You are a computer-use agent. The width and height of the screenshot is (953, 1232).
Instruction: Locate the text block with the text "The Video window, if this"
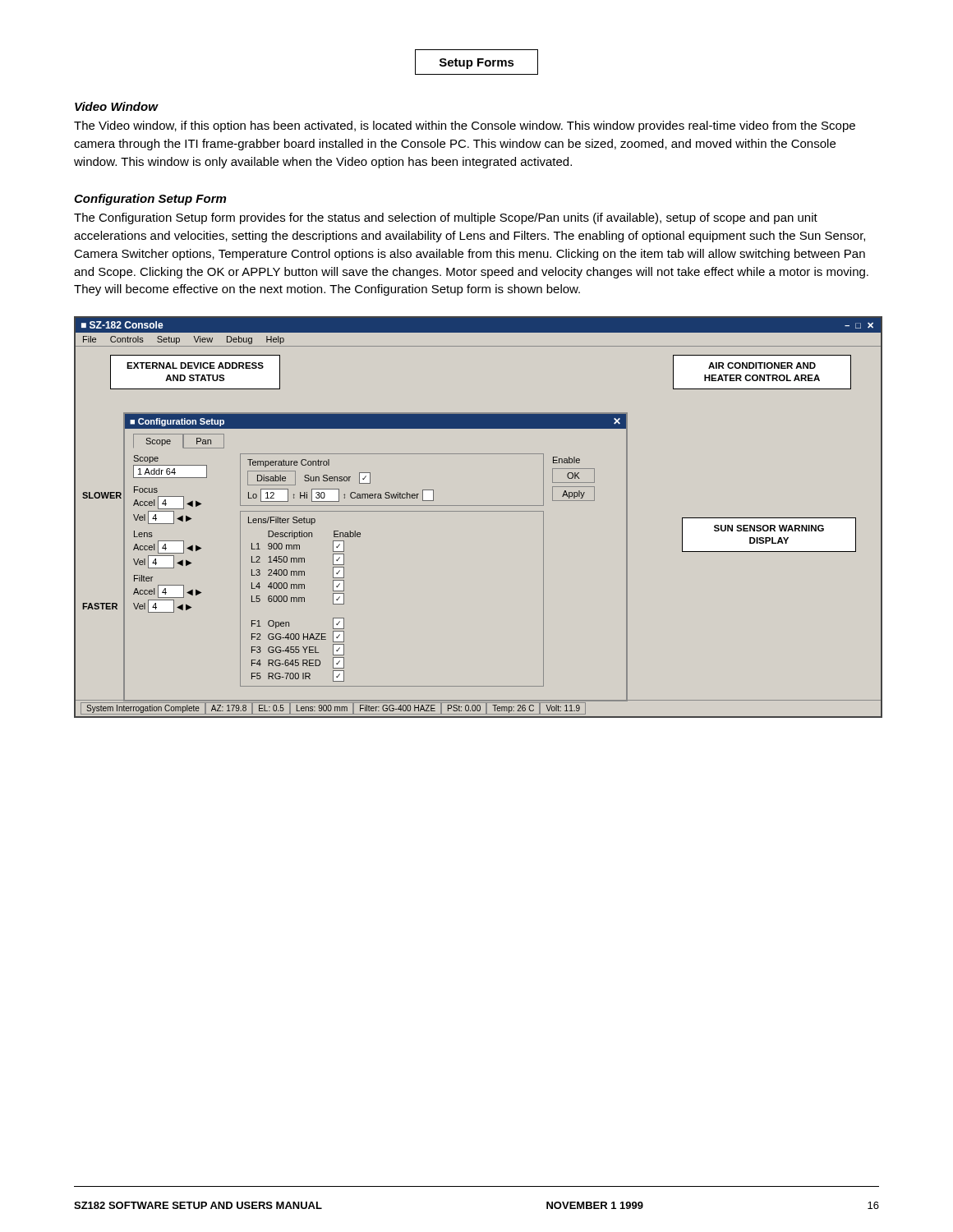[465, 143]
